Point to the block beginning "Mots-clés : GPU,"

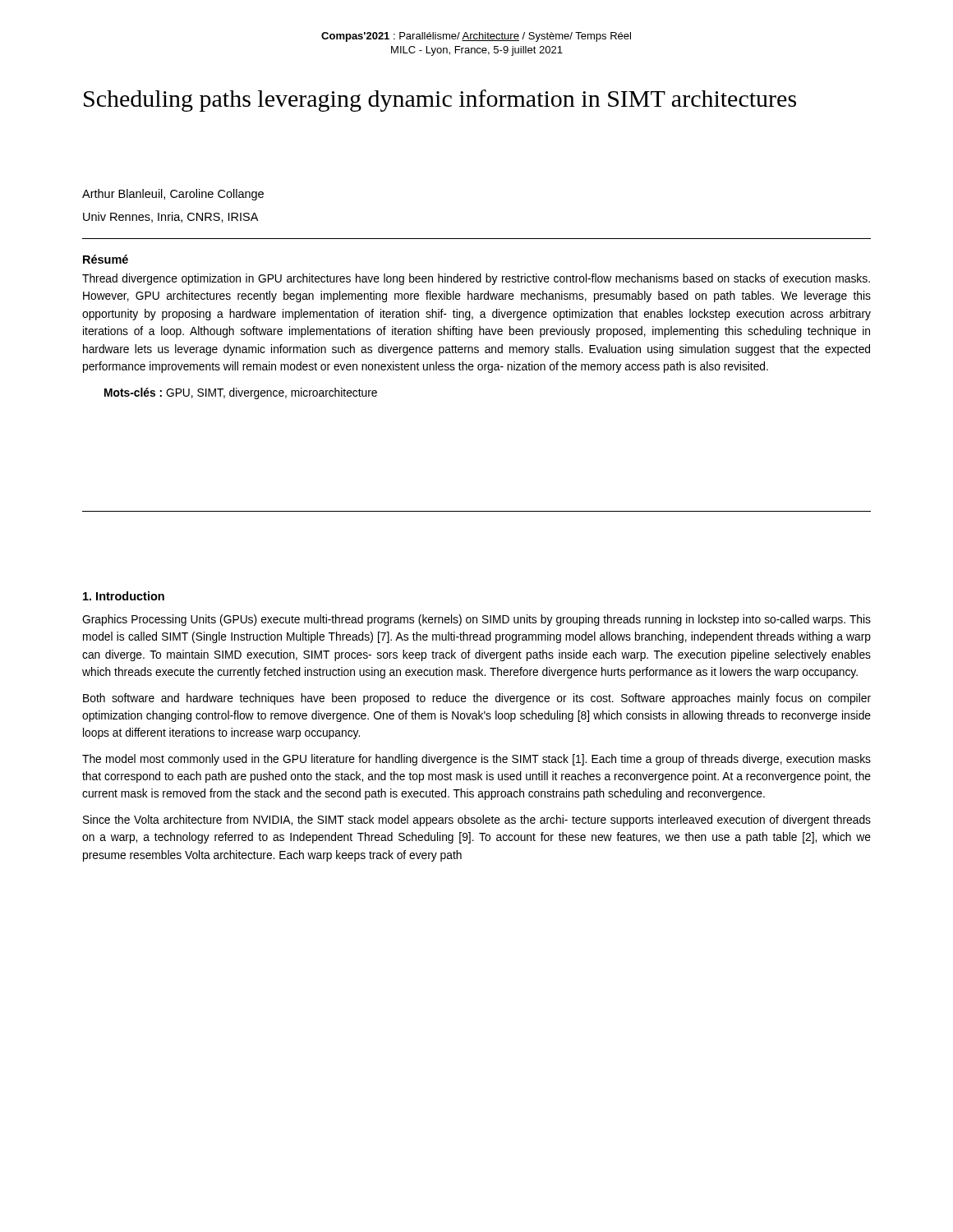pyautogui.click(x=241, y=393)
